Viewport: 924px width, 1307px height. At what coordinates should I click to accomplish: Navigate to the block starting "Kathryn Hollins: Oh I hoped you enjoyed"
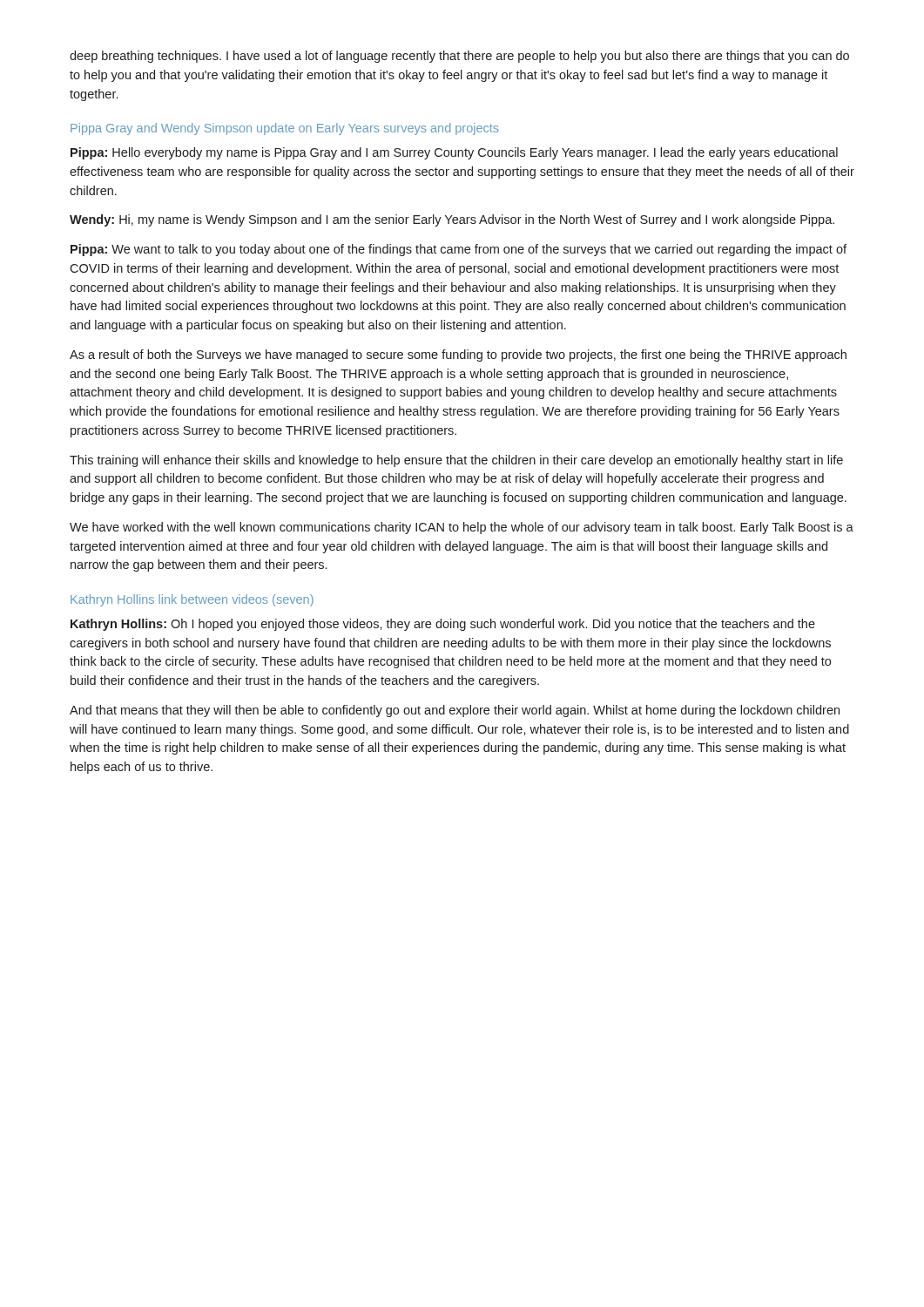point(451,652)
